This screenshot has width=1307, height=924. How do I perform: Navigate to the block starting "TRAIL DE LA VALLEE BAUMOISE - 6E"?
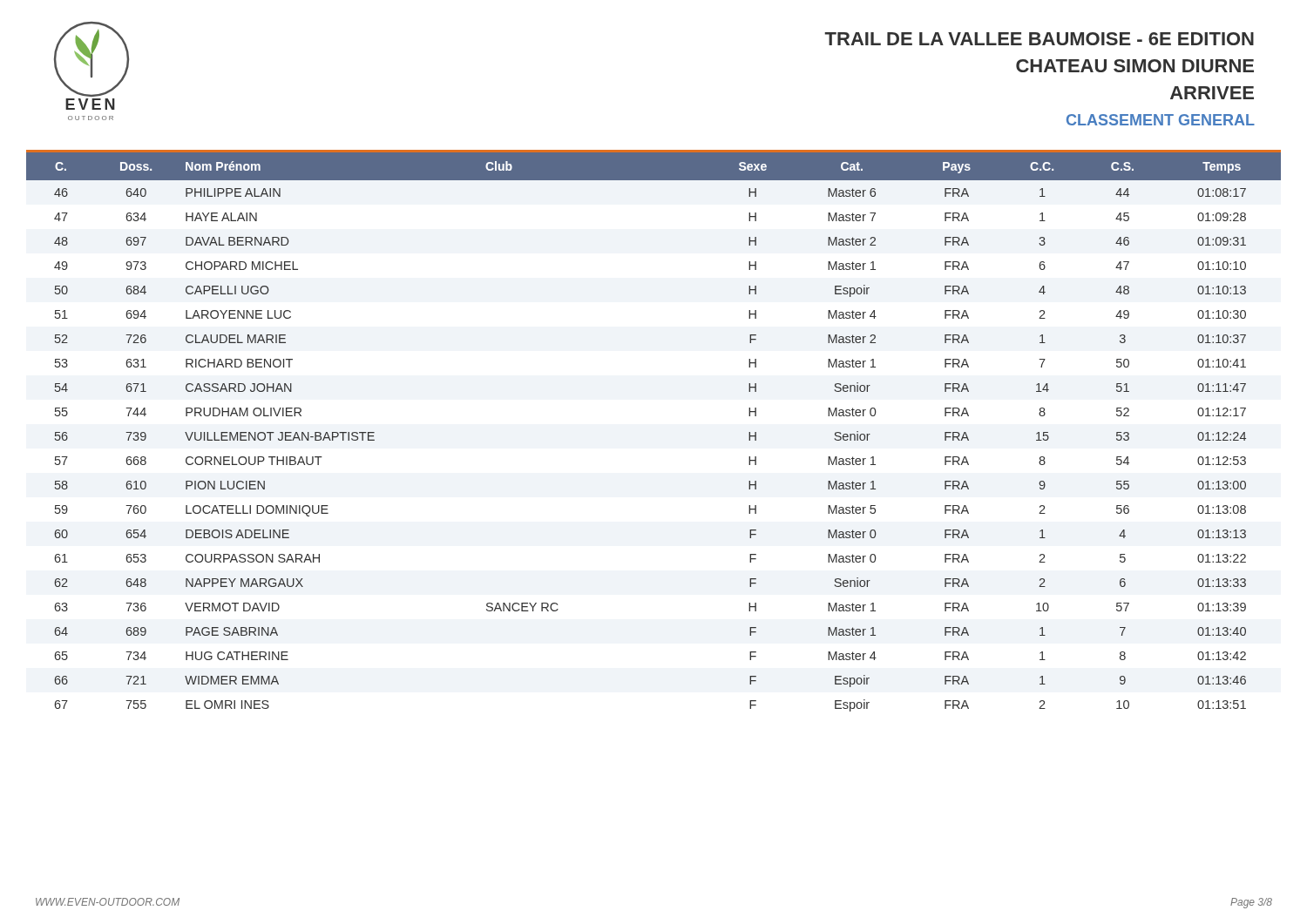point(1040,78)
